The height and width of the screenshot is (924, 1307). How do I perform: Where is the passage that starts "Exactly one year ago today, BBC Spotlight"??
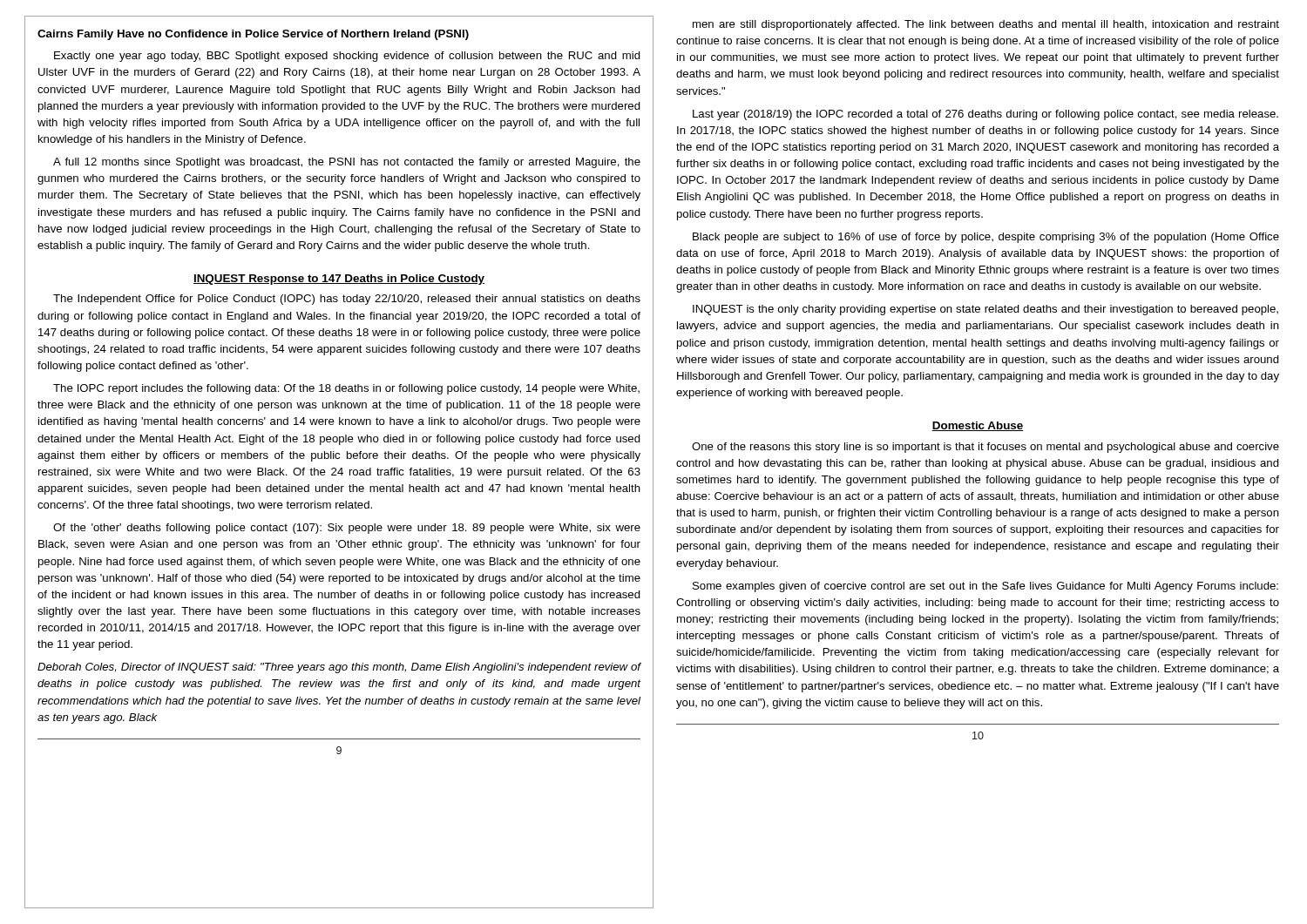point(339,97)
